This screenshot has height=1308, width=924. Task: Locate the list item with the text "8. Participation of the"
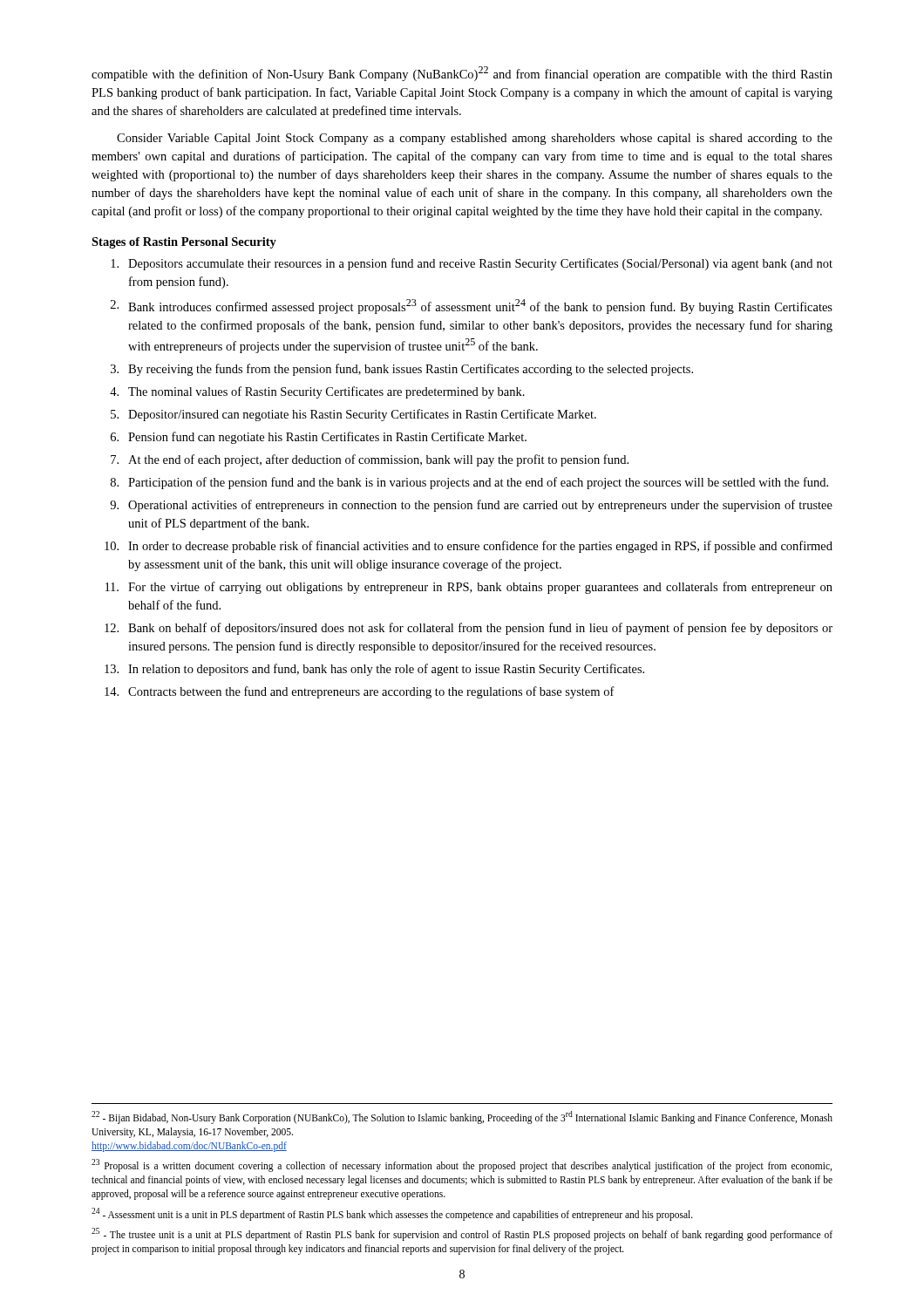click(x=462, y=483)
